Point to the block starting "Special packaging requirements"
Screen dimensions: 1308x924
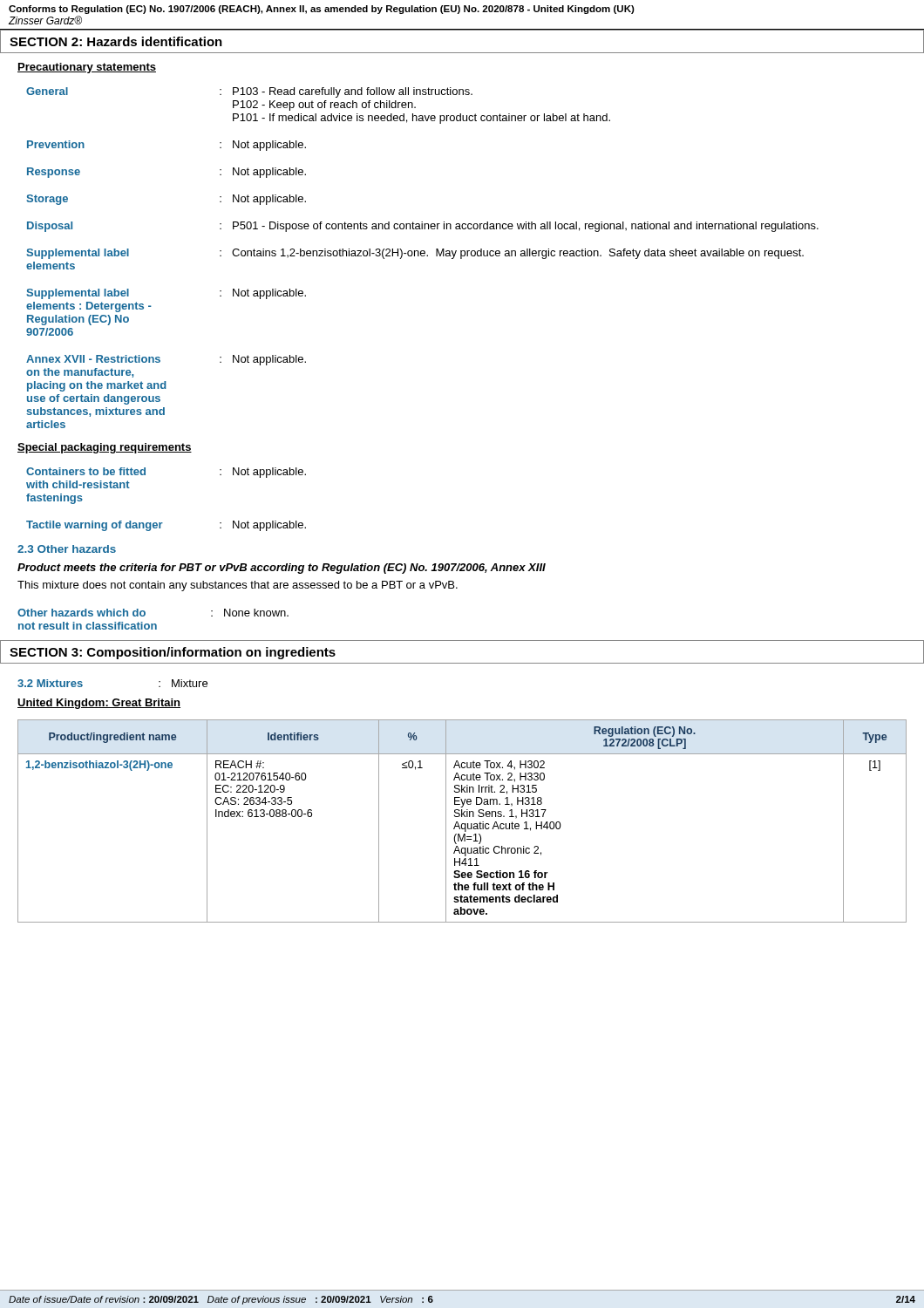point(104,447)
